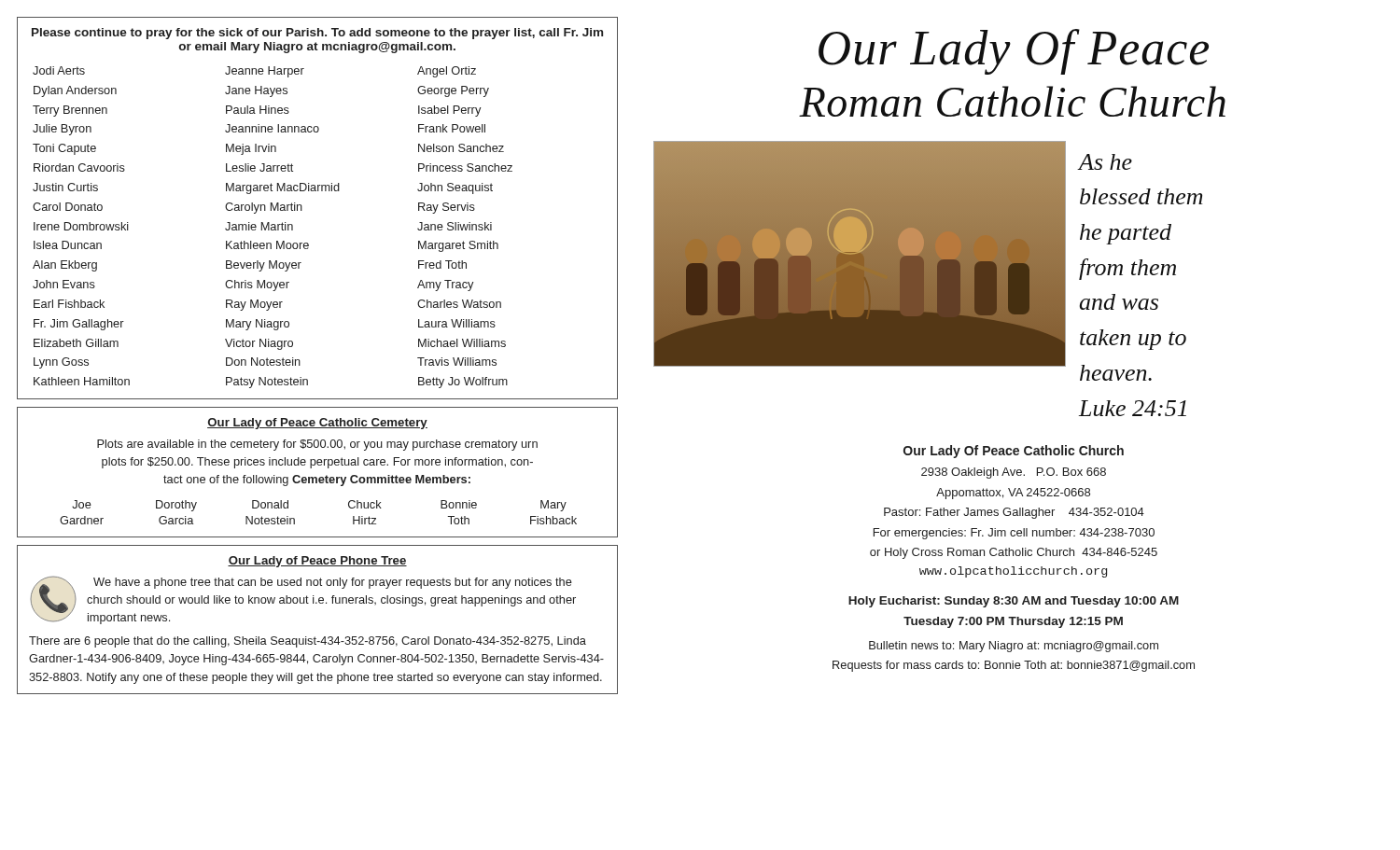The height and width of the screenshot is (850, 1400).
Task: Select the block starting "Our Lady of Peace Phone Tree"
Action: tap(317, 560)
